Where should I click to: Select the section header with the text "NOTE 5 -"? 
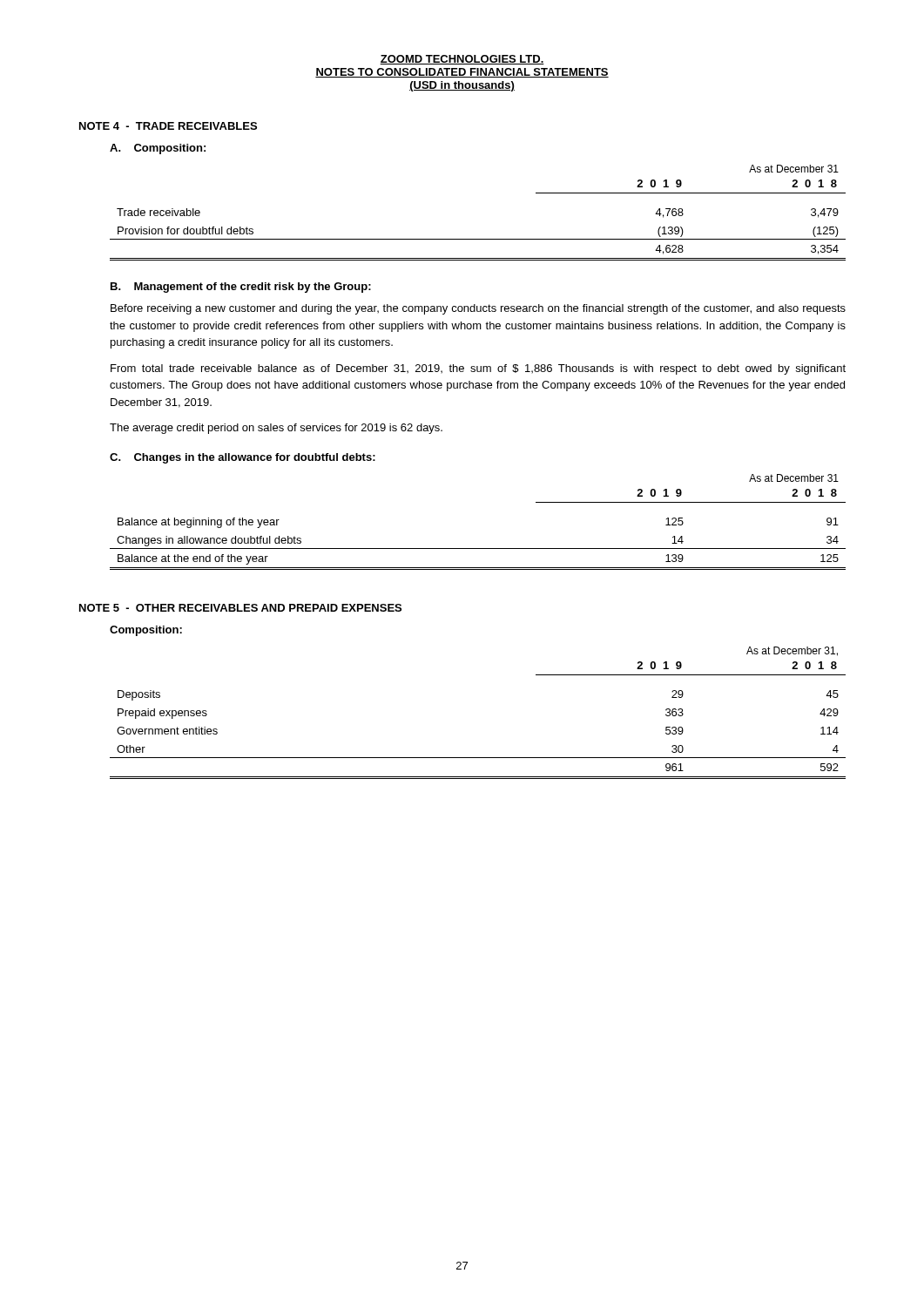[x=240, y=607]
